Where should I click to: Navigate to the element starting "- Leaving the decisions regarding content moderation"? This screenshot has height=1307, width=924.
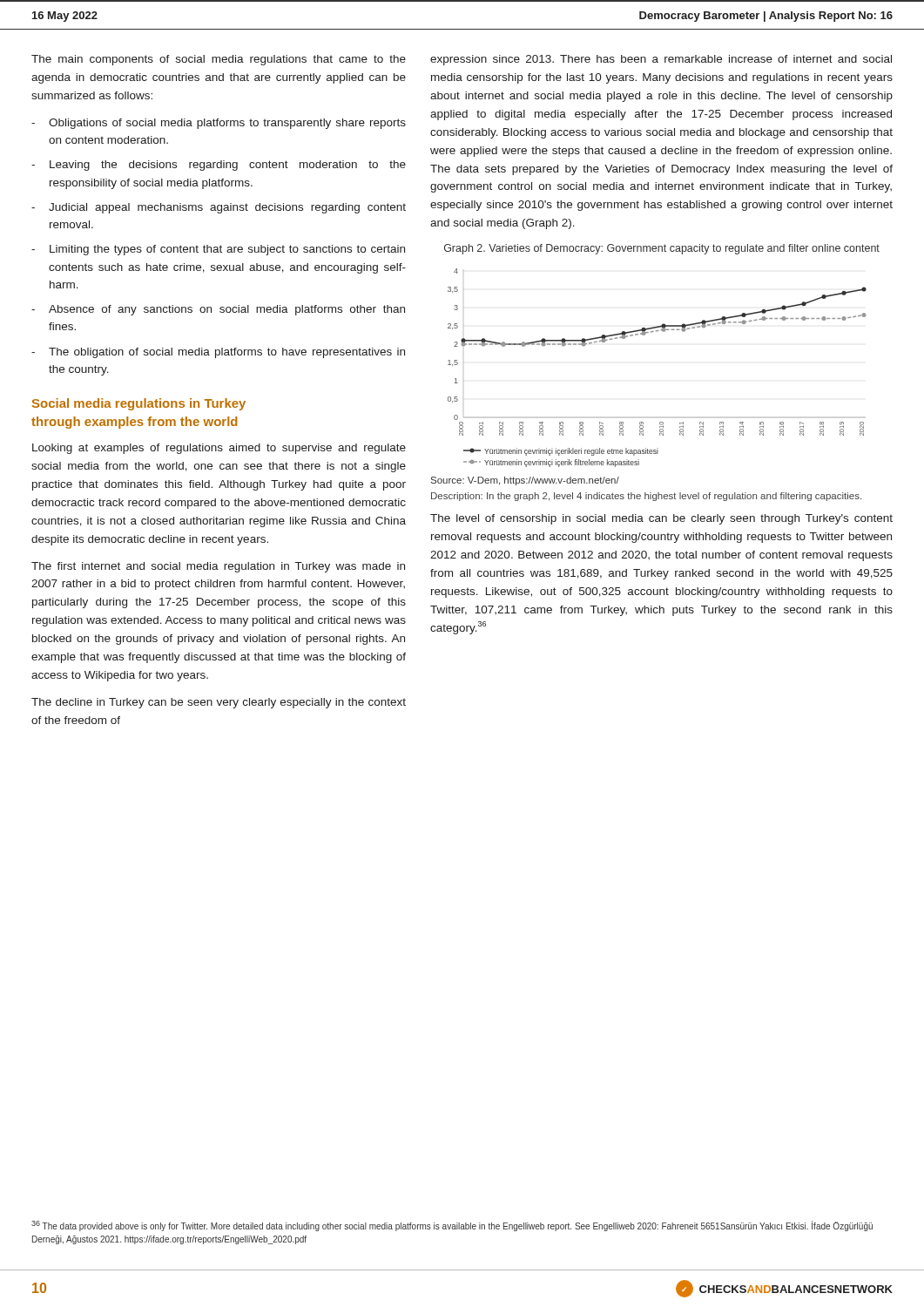pos(219,174)
